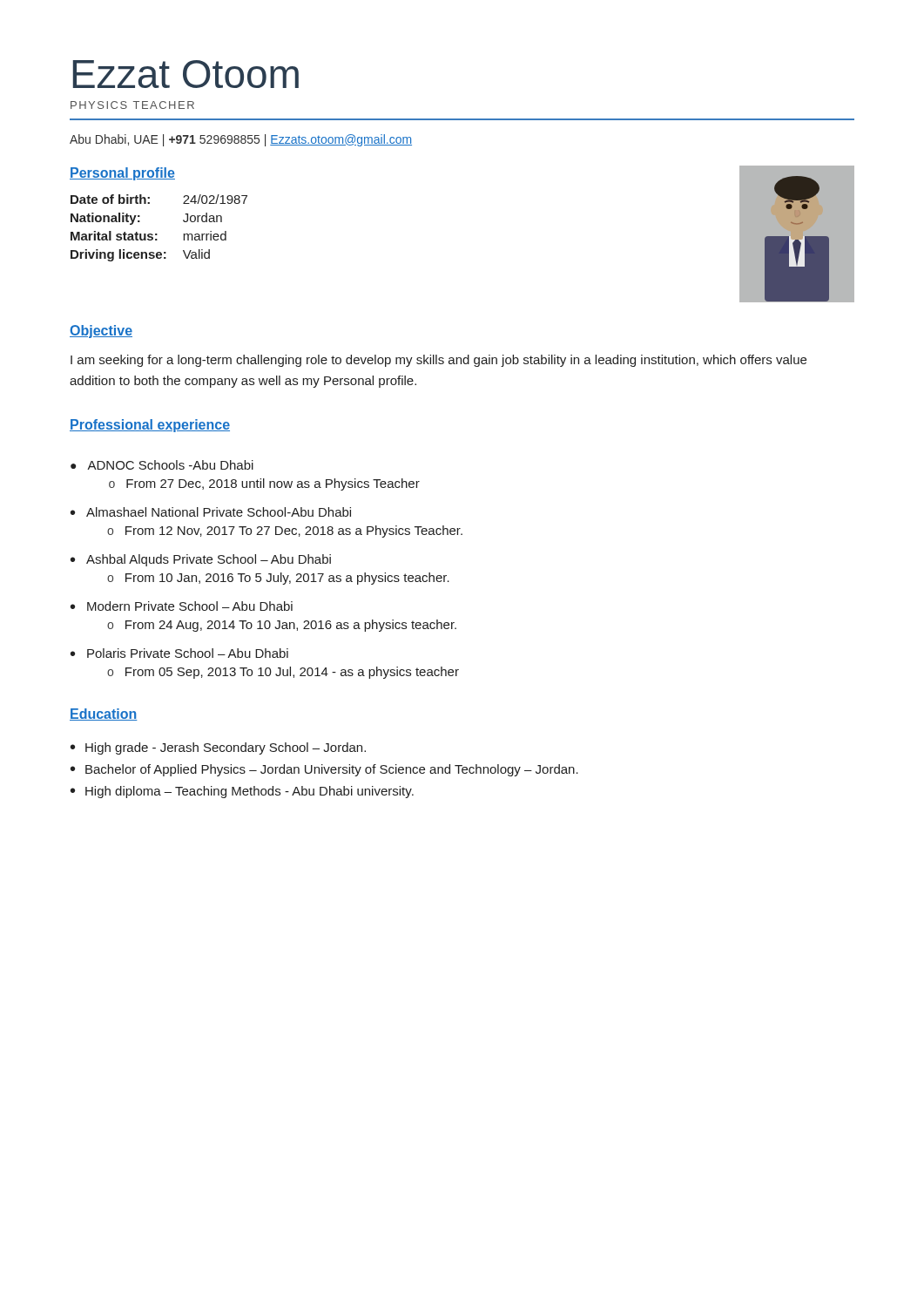The image size is (924, 1307).
Task: Find the list item that says "Almashael National Private School-Abu"
Action: pos(470,522)
